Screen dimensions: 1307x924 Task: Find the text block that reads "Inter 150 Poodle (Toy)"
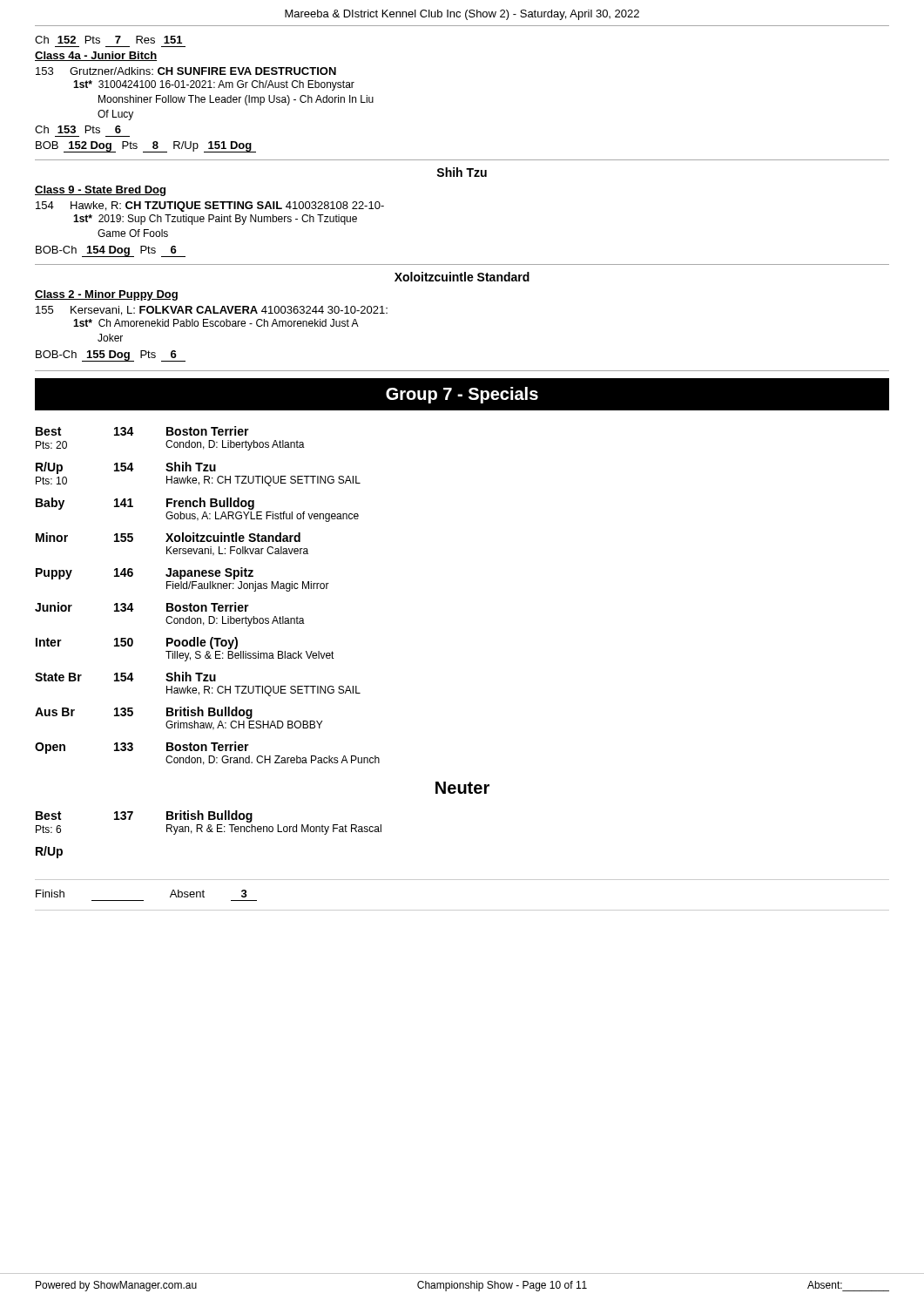tap(185, 649)
